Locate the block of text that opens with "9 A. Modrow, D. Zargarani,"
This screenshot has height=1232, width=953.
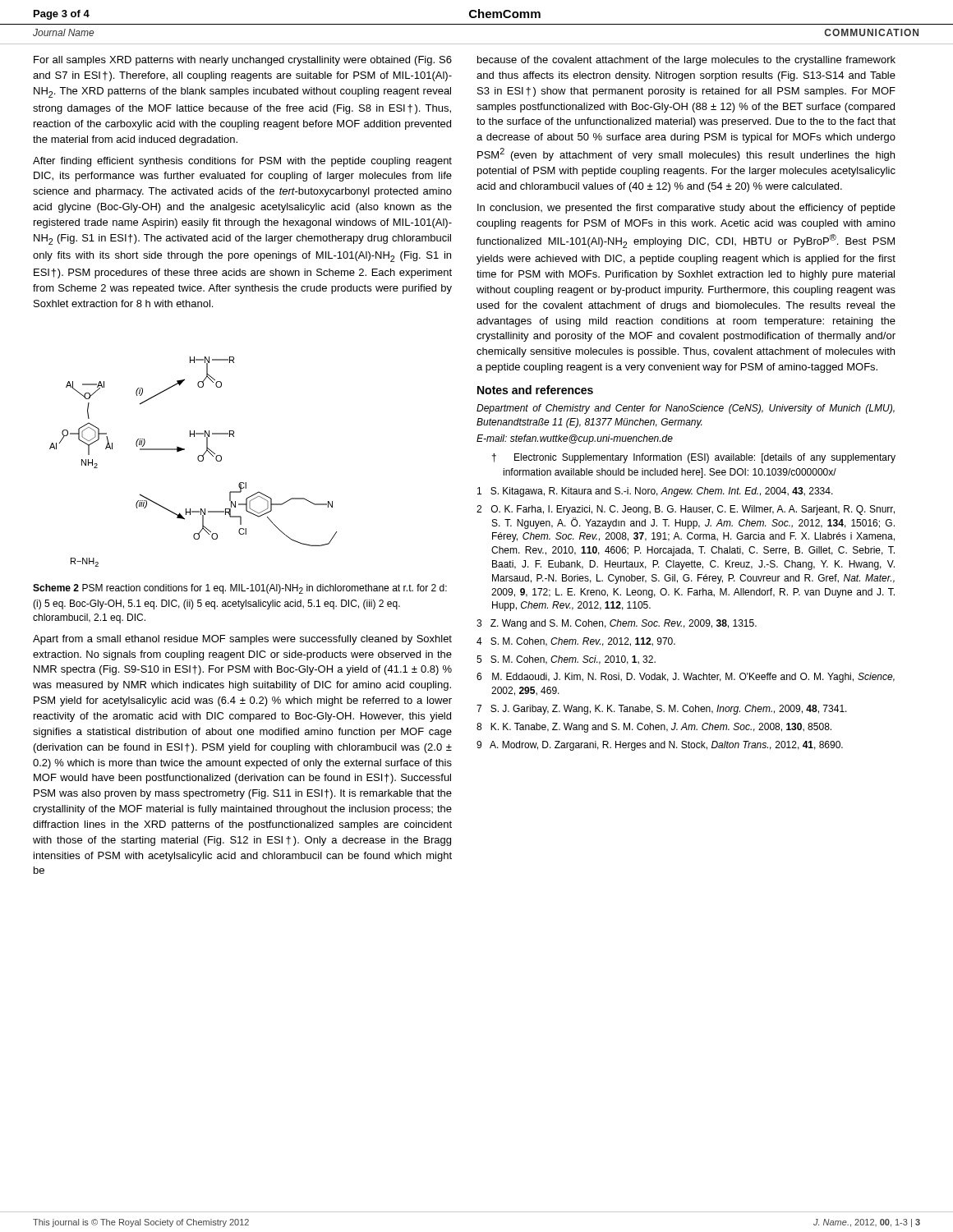(x=660, y=745)
